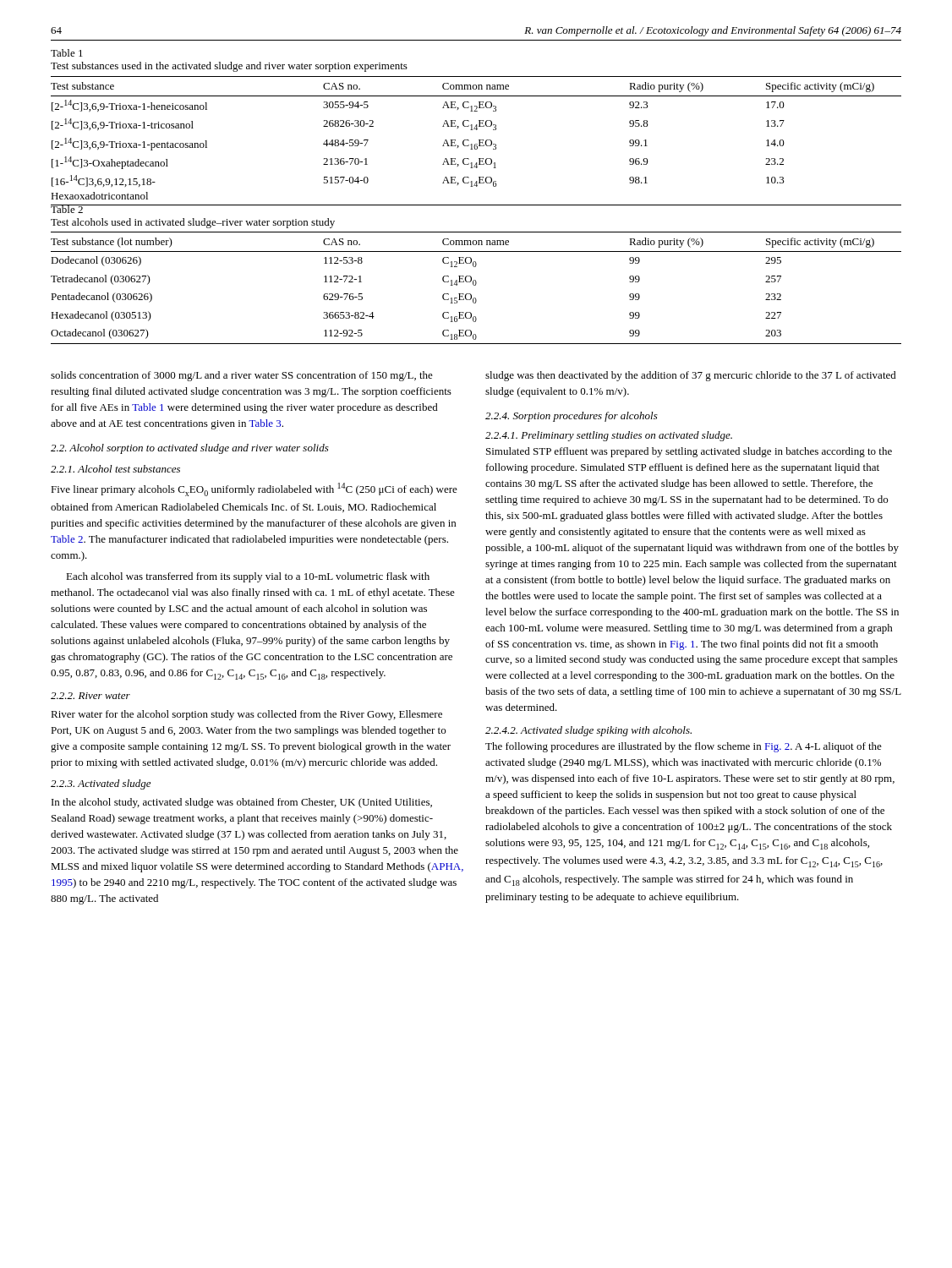This screenshot has height=1268, width=952.
Task: Navigate to the text starting "2.2.4.1. Preliminary settling studies on activated sludge."
Action: tap(609, 435)
